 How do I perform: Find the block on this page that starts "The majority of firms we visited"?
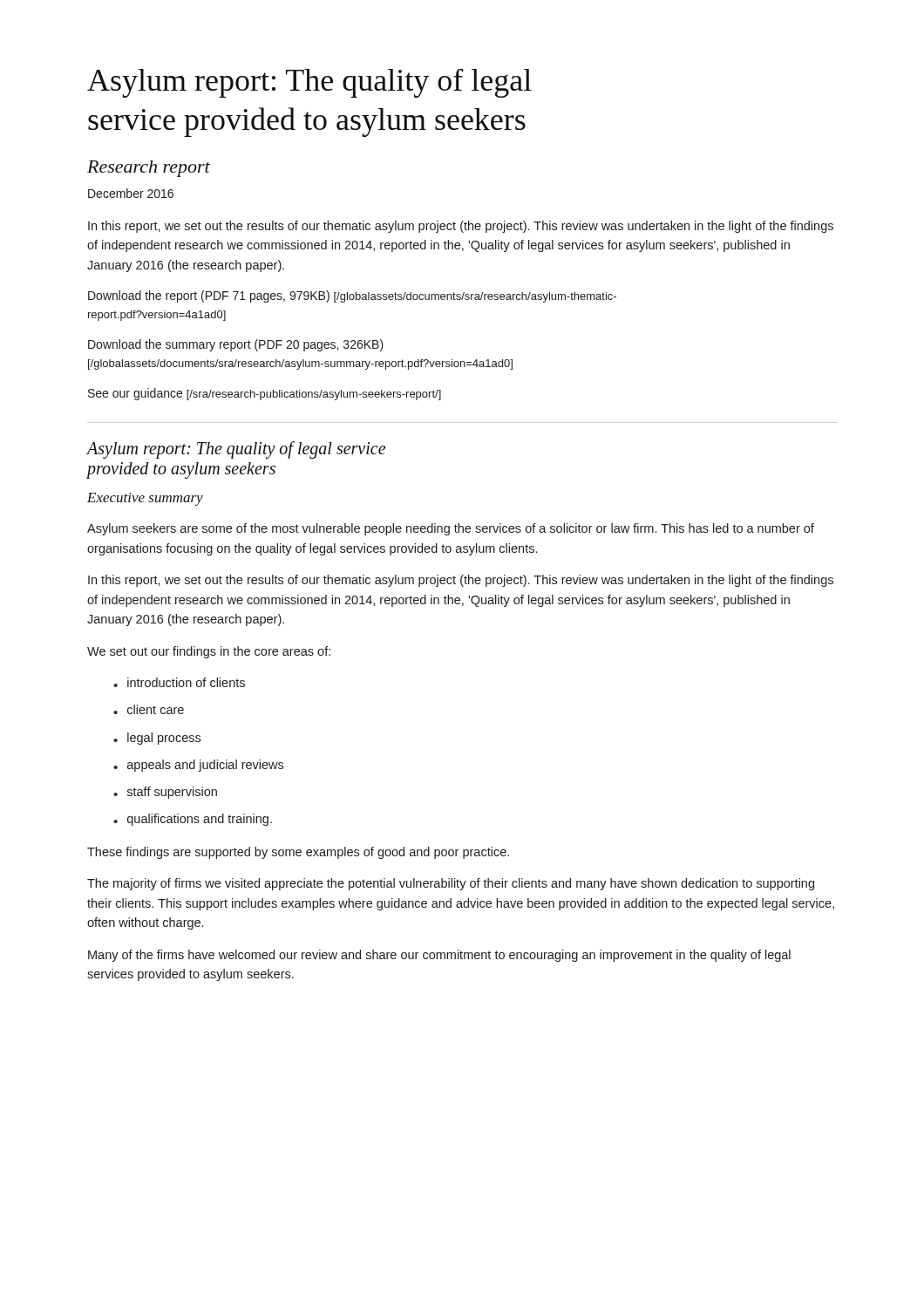tap(462, 903)
